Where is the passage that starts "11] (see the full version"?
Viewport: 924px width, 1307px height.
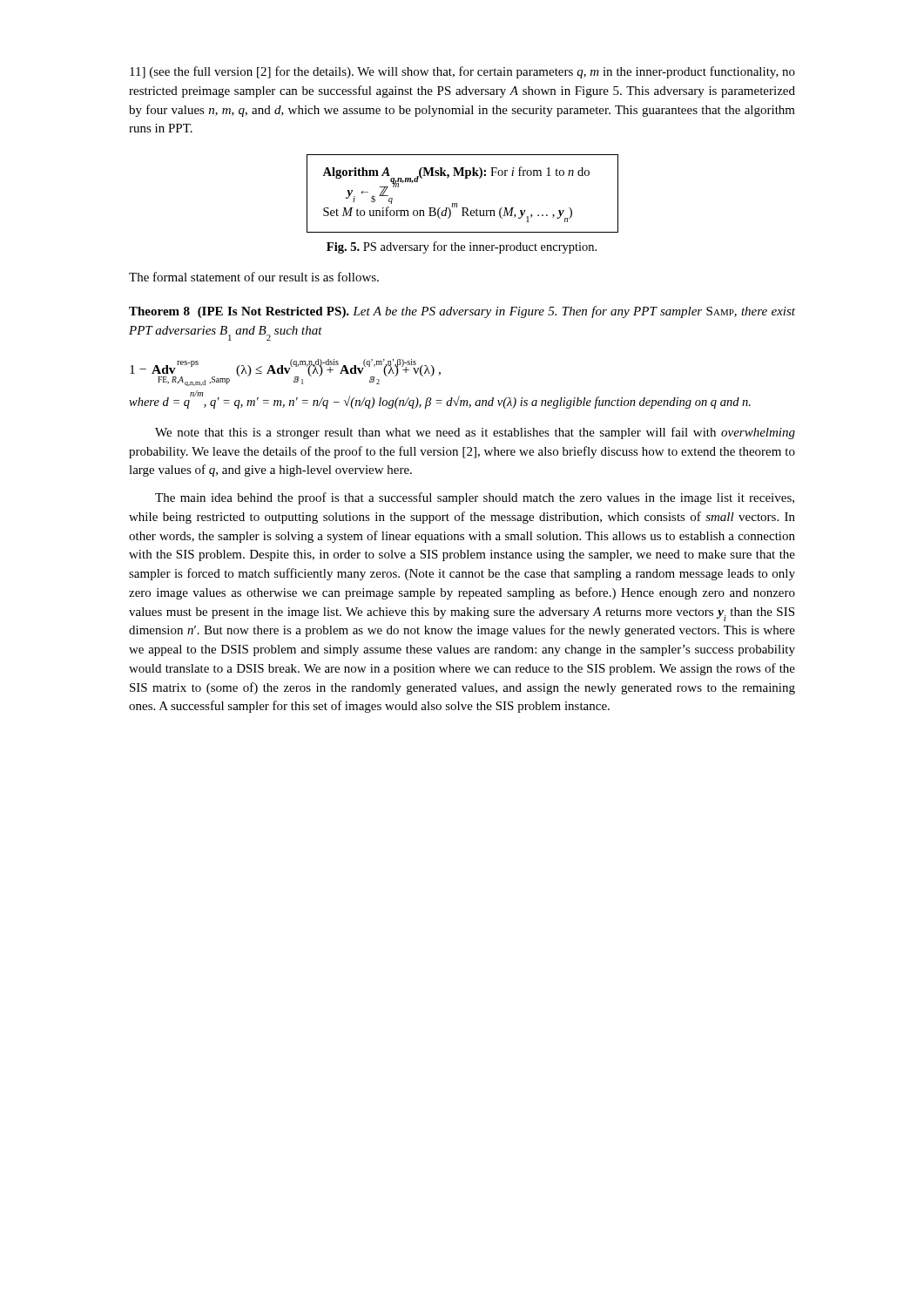coord(462,100)
